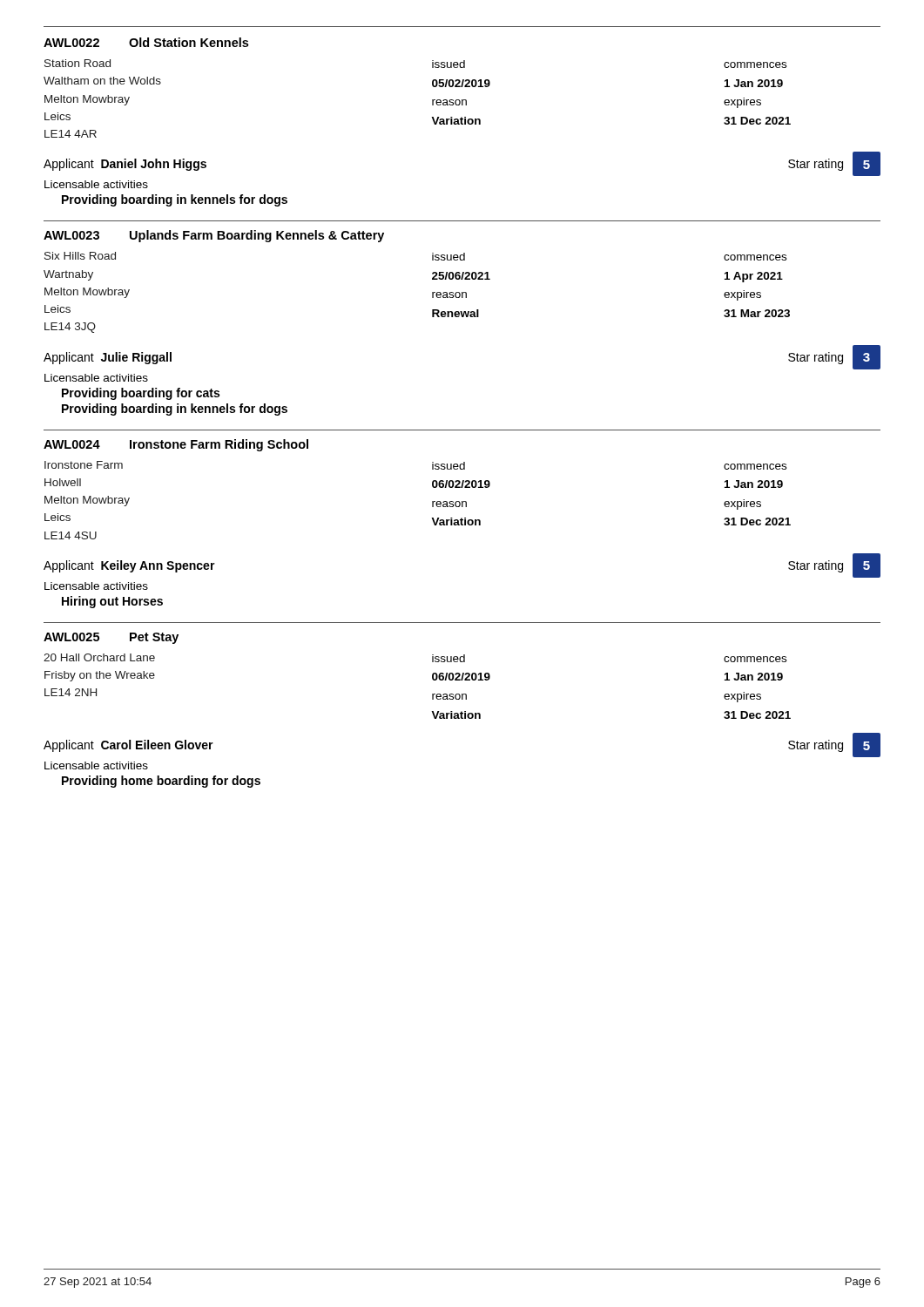Find the text that reads "Providing boarding for cats"
Viewport: 924px width, 1307px height.
pyautogui.click(x=141, y=393)
